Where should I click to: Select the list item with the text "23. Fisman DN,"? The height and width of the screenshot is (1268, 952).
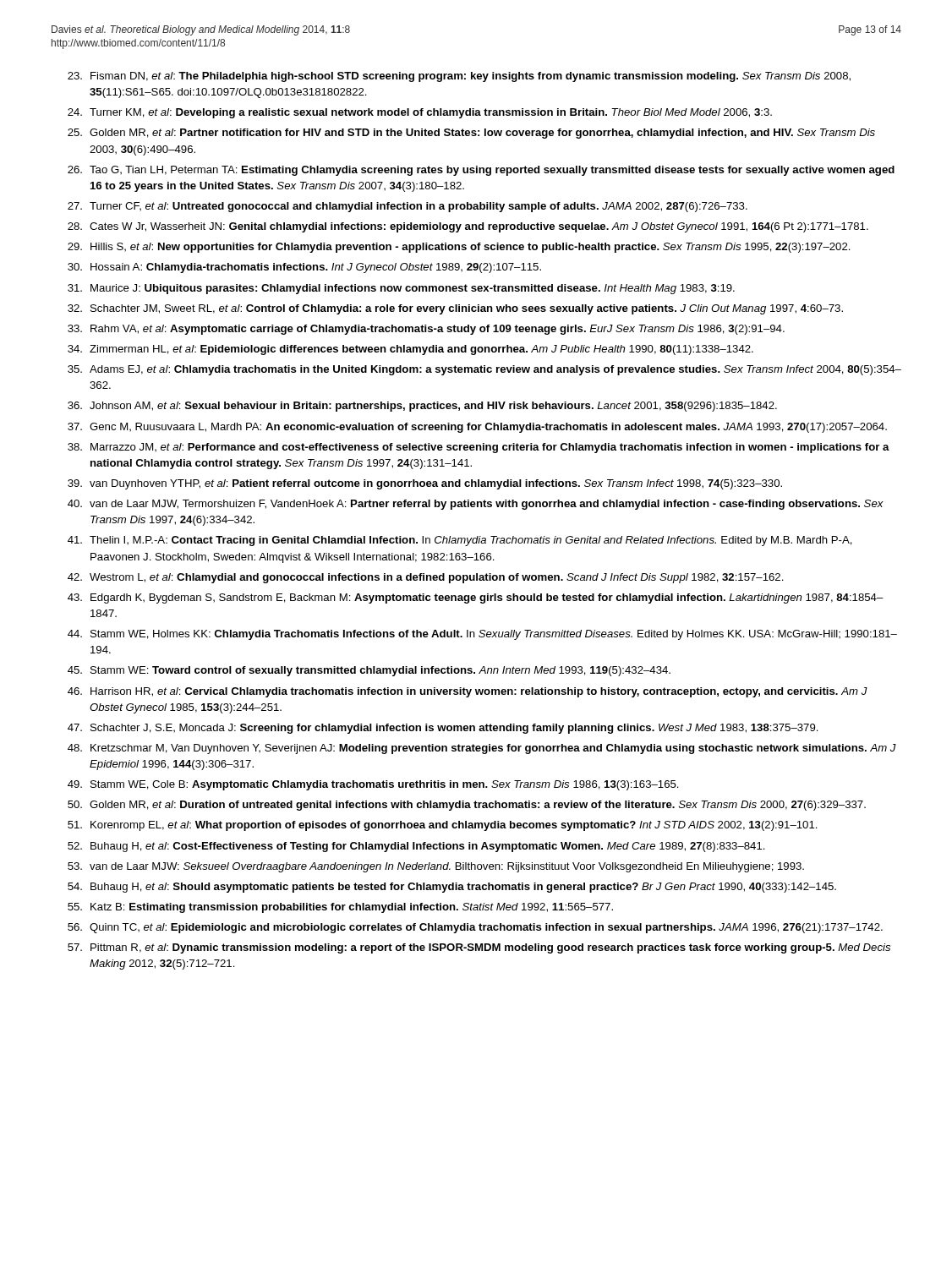coord(476,84)
